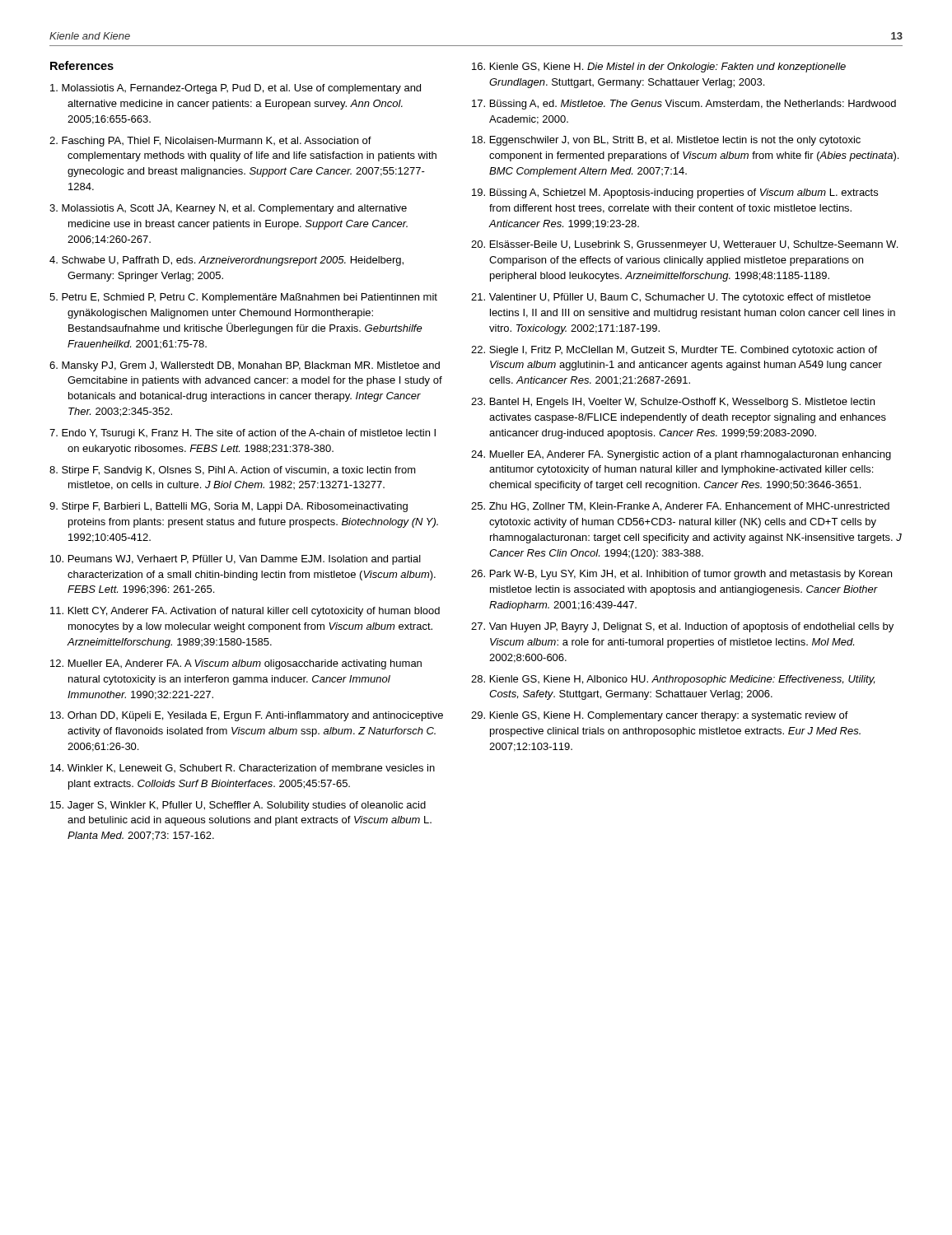Find the block on this page that starts "21. Valentiner U, Pfüller U,"

(x=683, y=312)
